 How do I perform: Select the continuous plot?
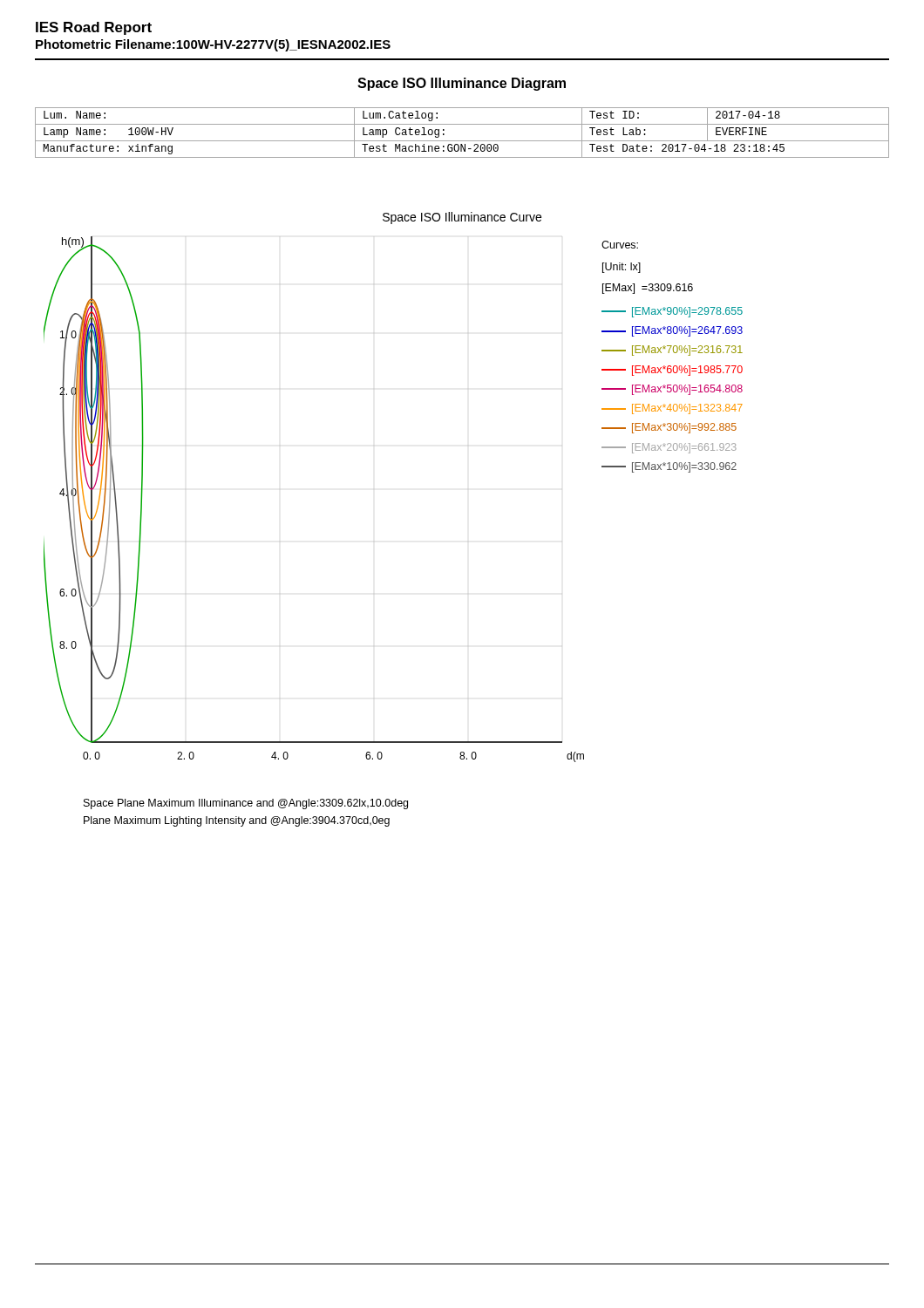[x=314, y=507]
